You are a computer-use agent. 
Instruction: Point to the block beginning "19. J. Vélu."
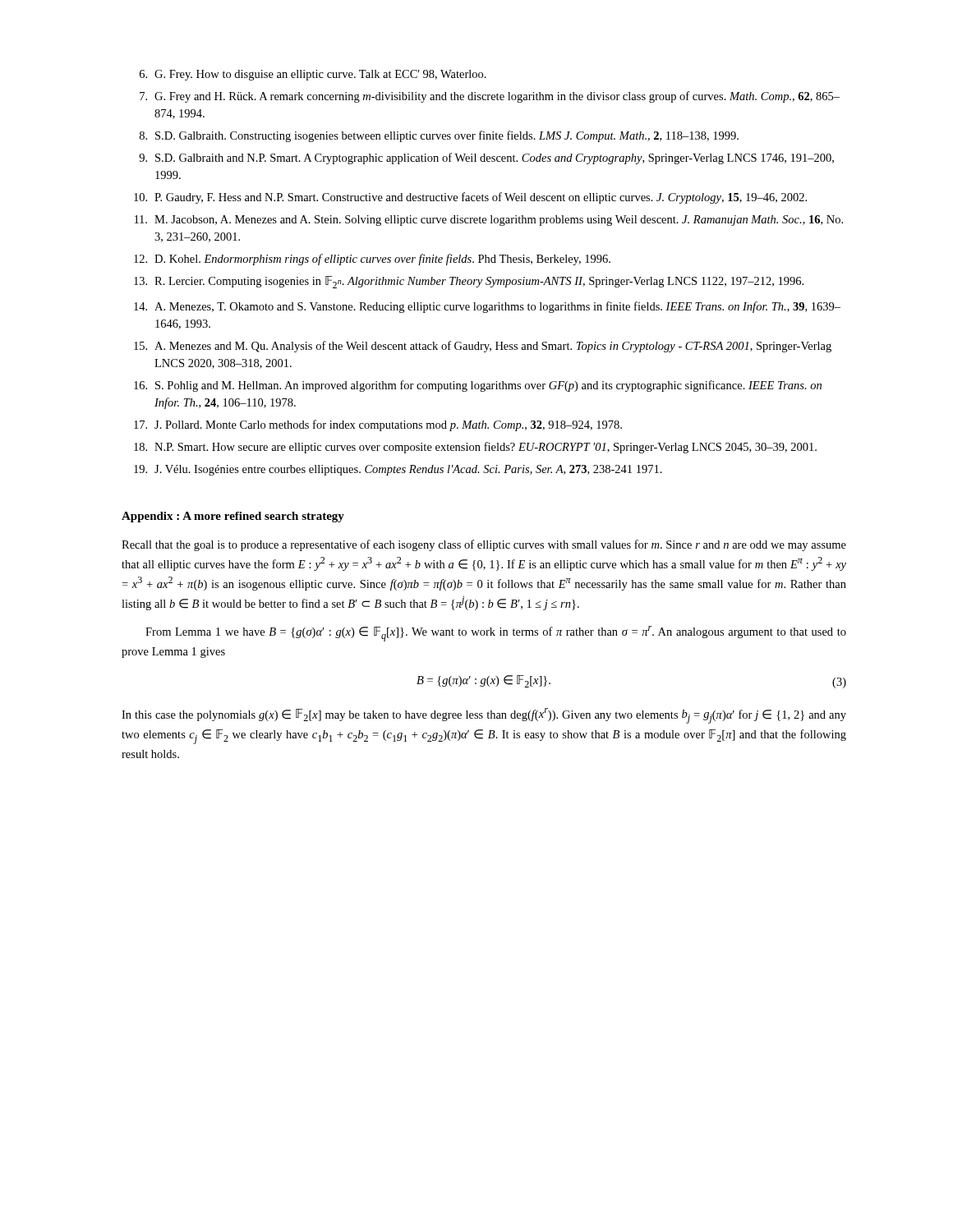click(x=484, y=469)
